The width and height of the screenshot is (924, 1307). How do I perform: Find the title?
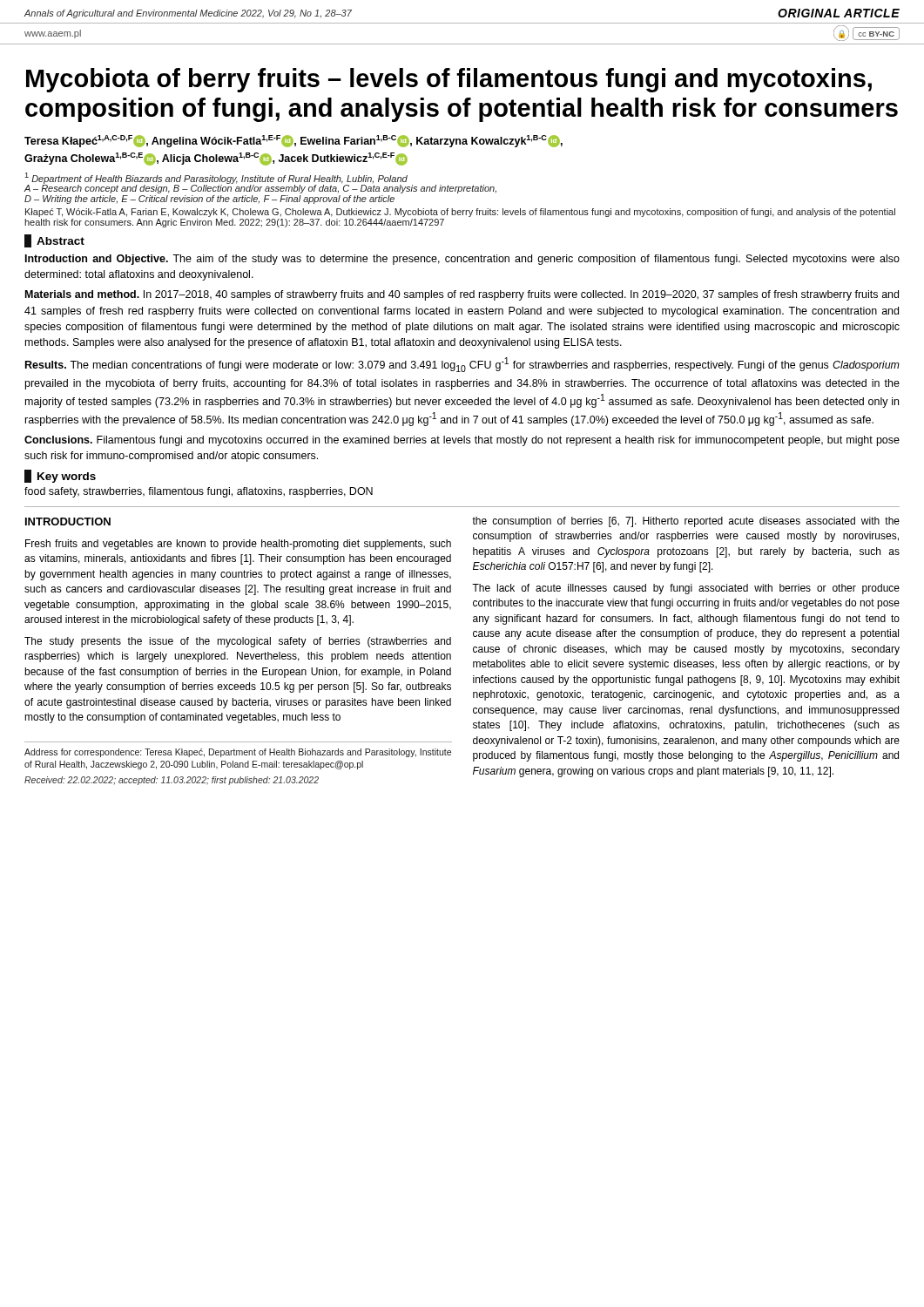coord(461,93)
